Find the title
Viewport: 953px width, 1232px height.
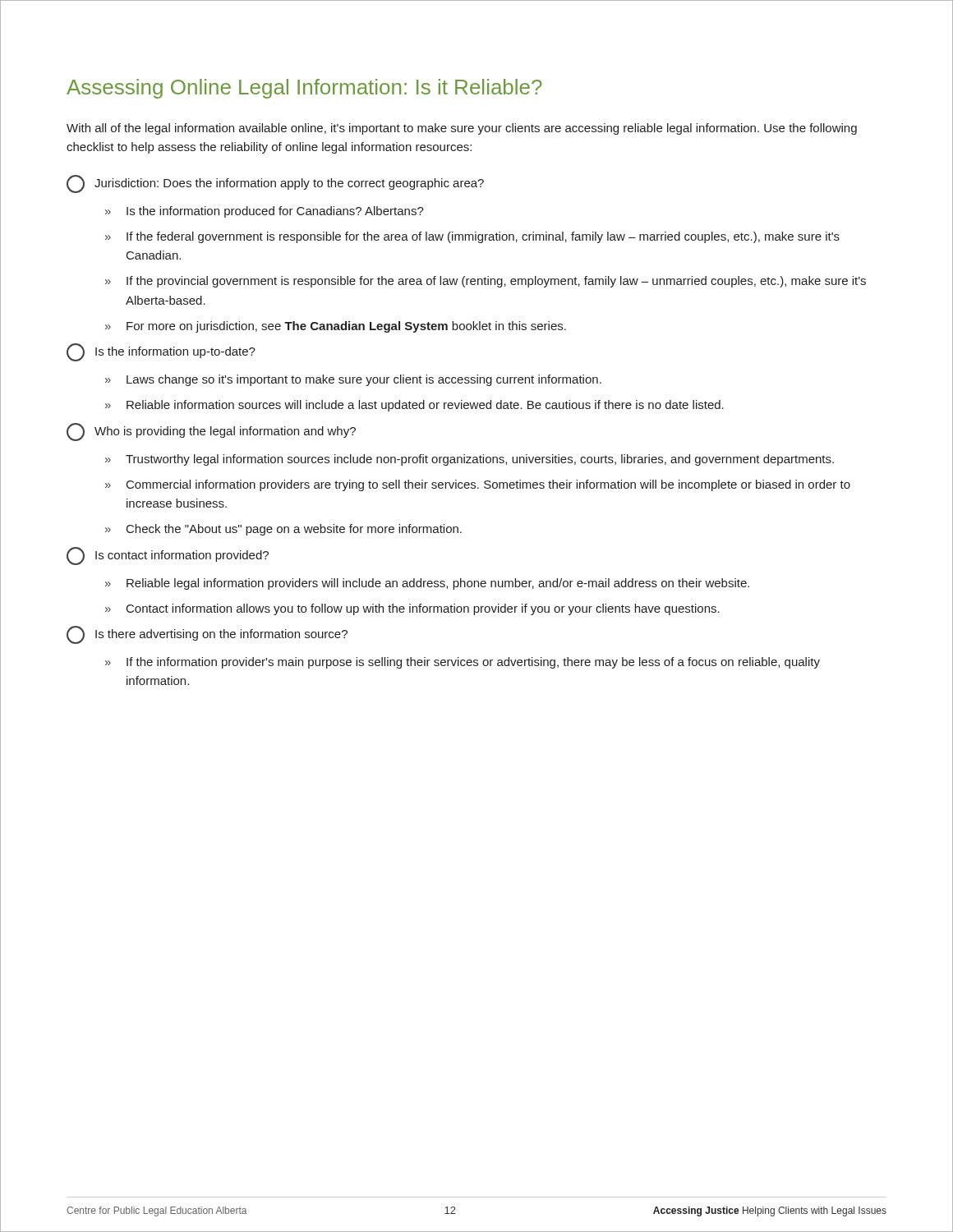(305, 87)
